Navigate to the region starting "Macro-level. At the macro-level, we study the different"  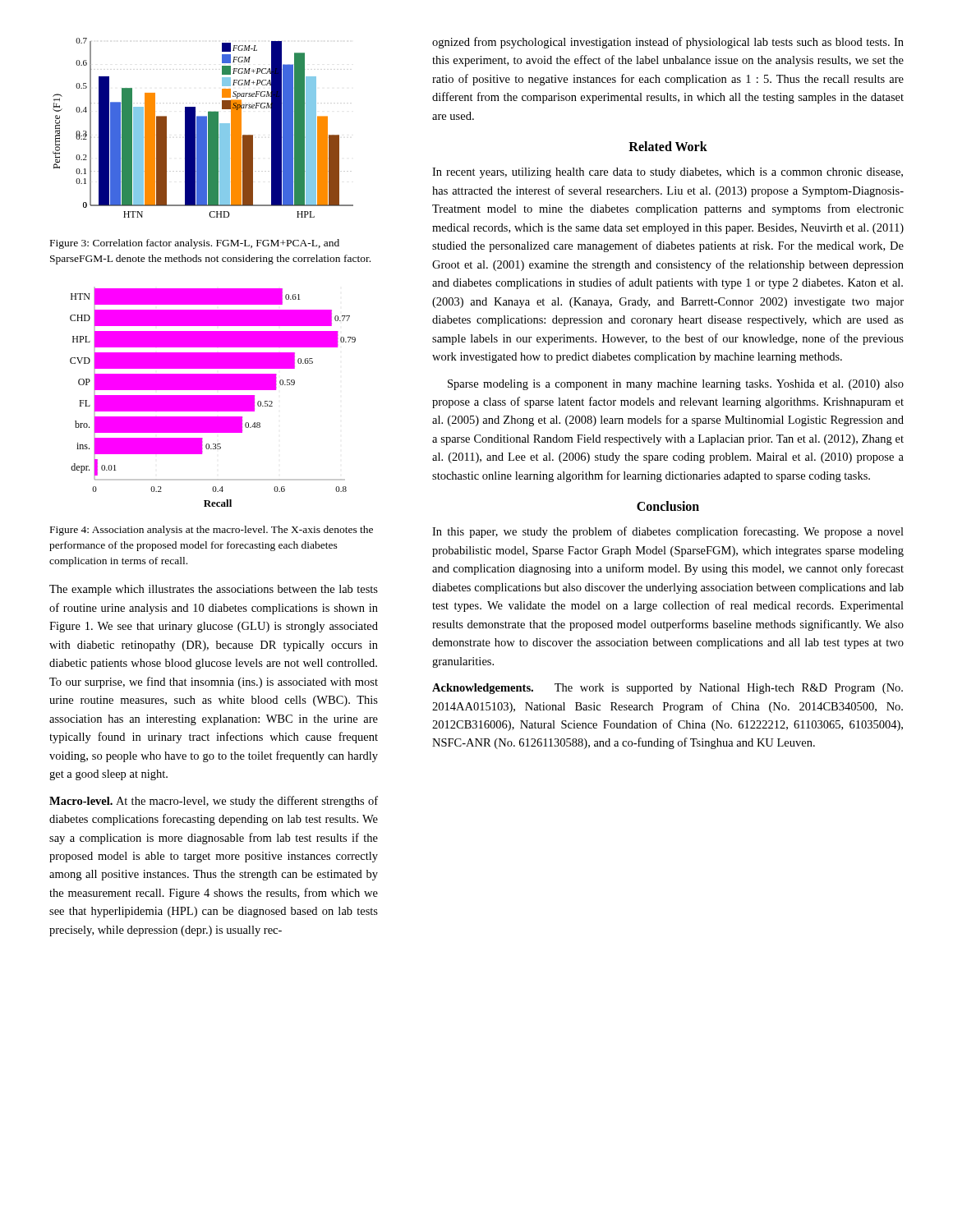tap(214, 865)
